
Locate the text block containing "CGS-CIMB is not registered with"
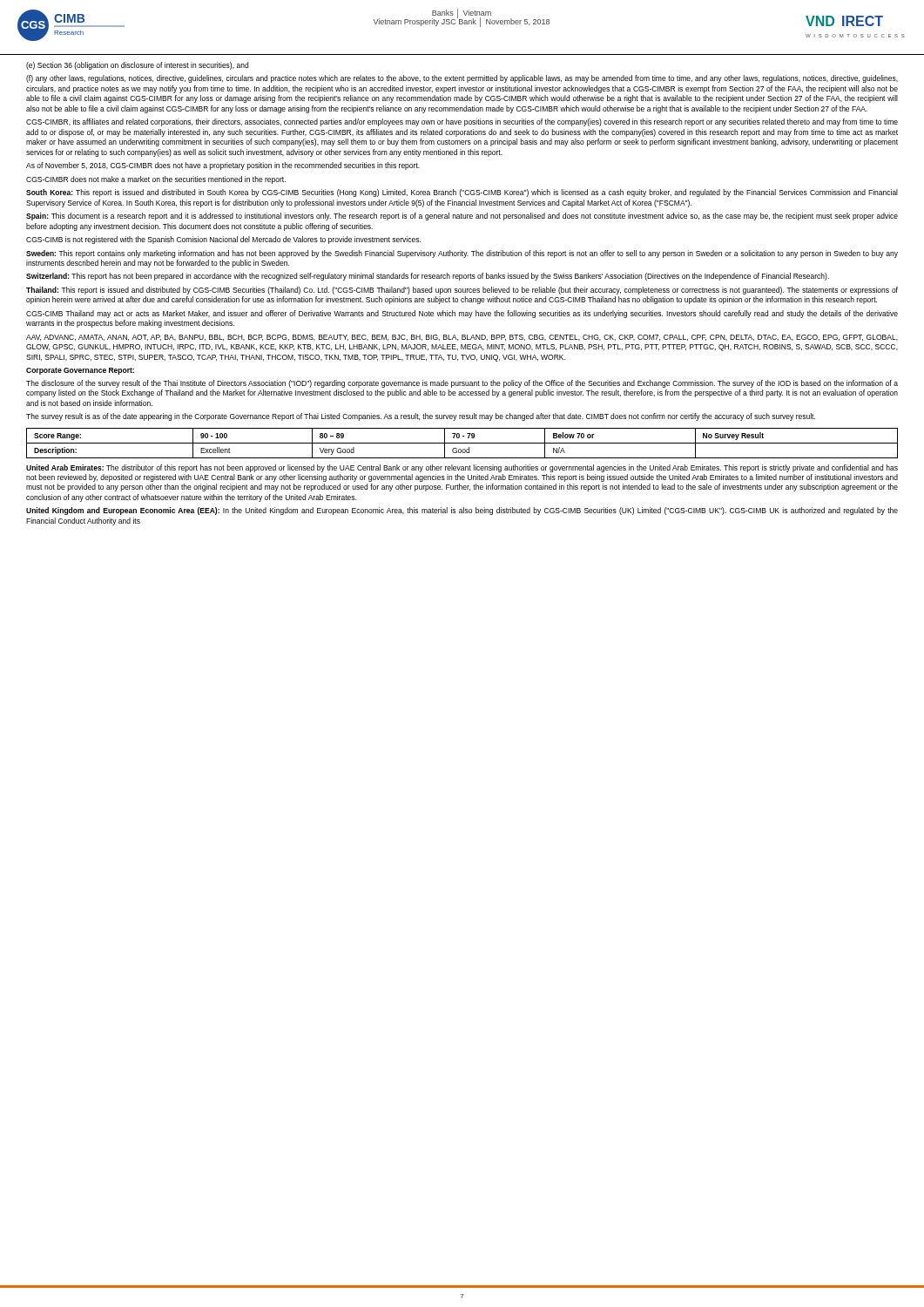(x=462, y=240)
